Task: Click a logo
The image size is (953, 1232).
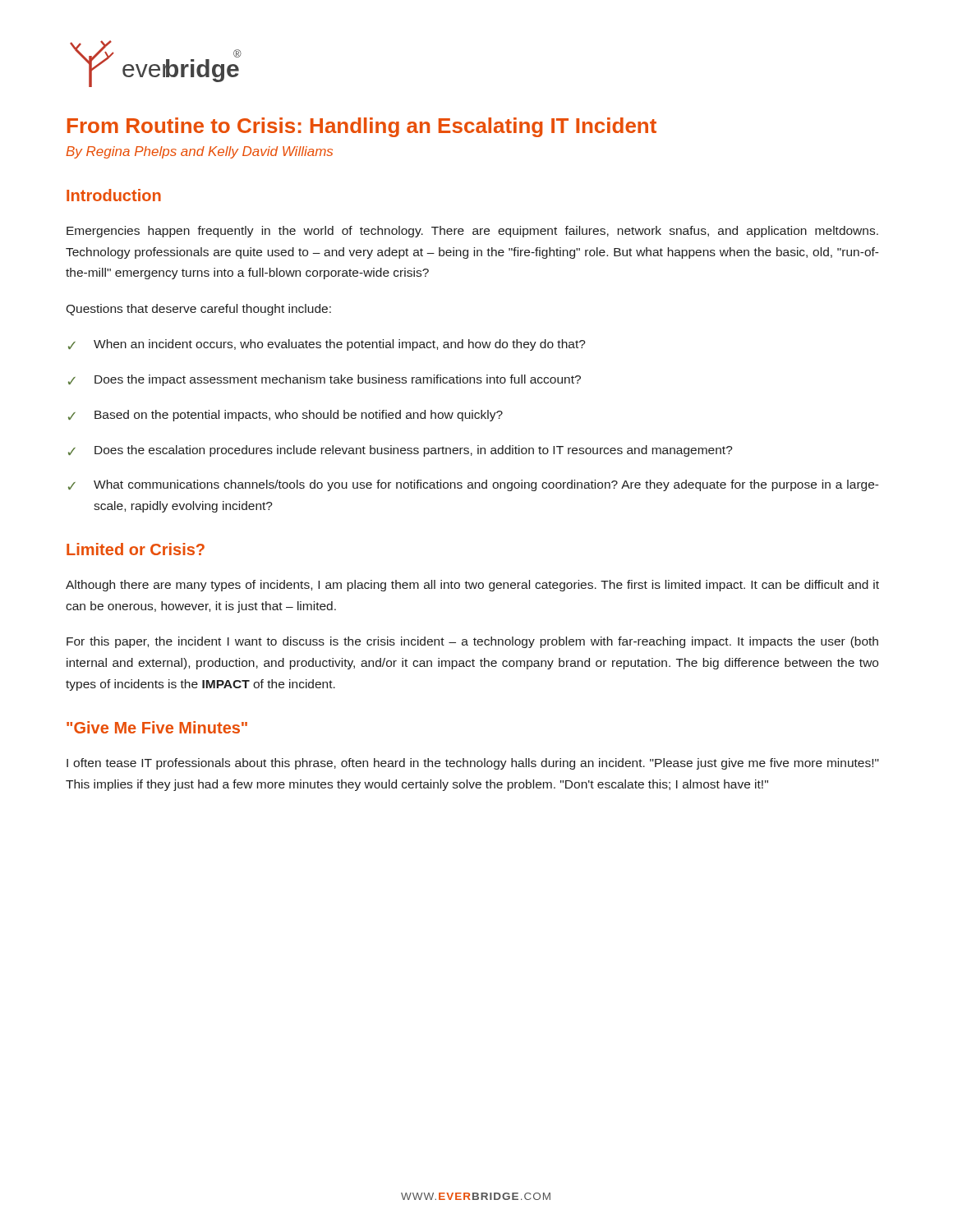Action: [472, 65]
